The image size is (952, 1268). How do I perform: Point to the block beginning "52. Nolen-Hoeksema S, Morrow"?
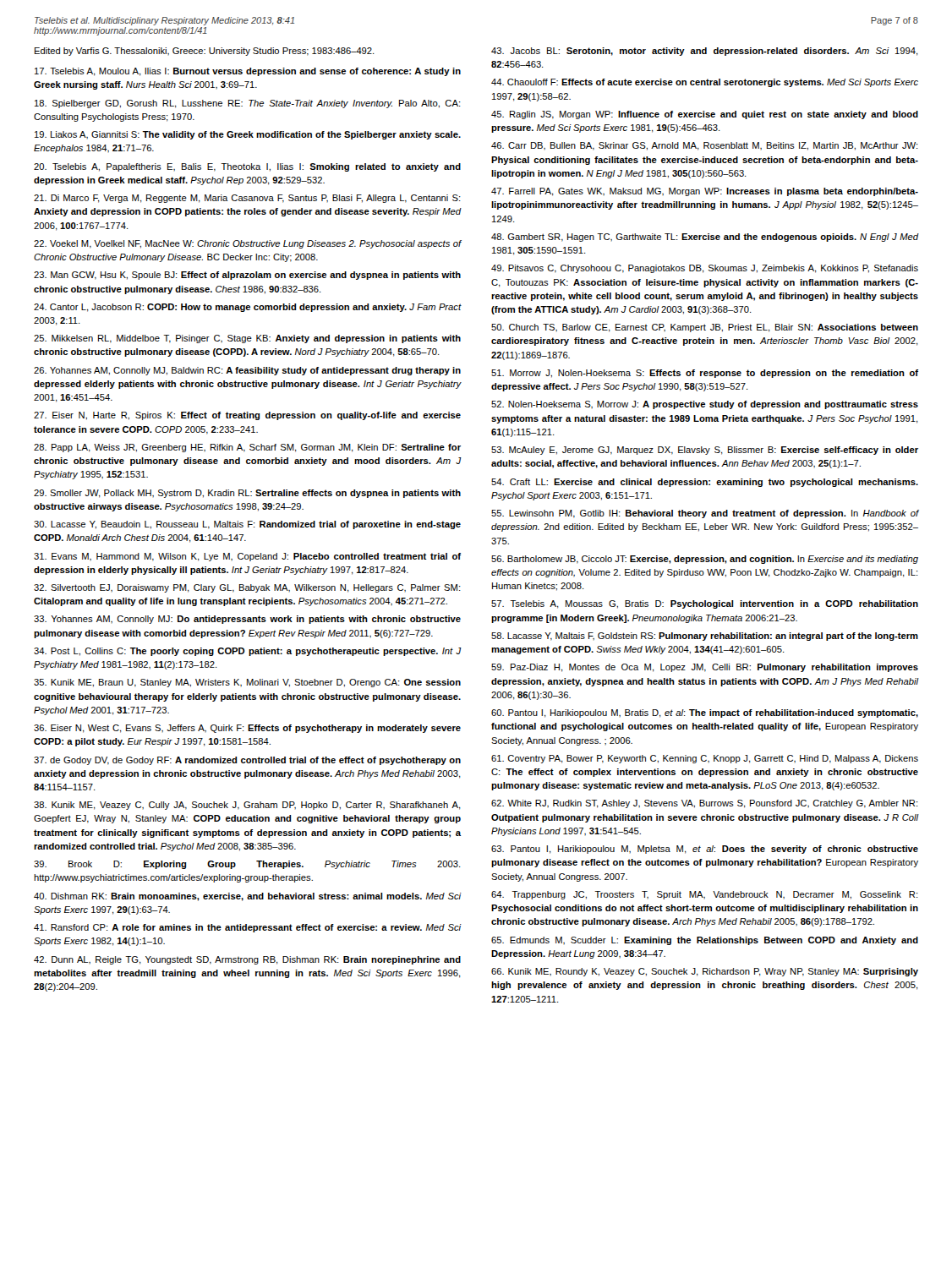point(705,418)
